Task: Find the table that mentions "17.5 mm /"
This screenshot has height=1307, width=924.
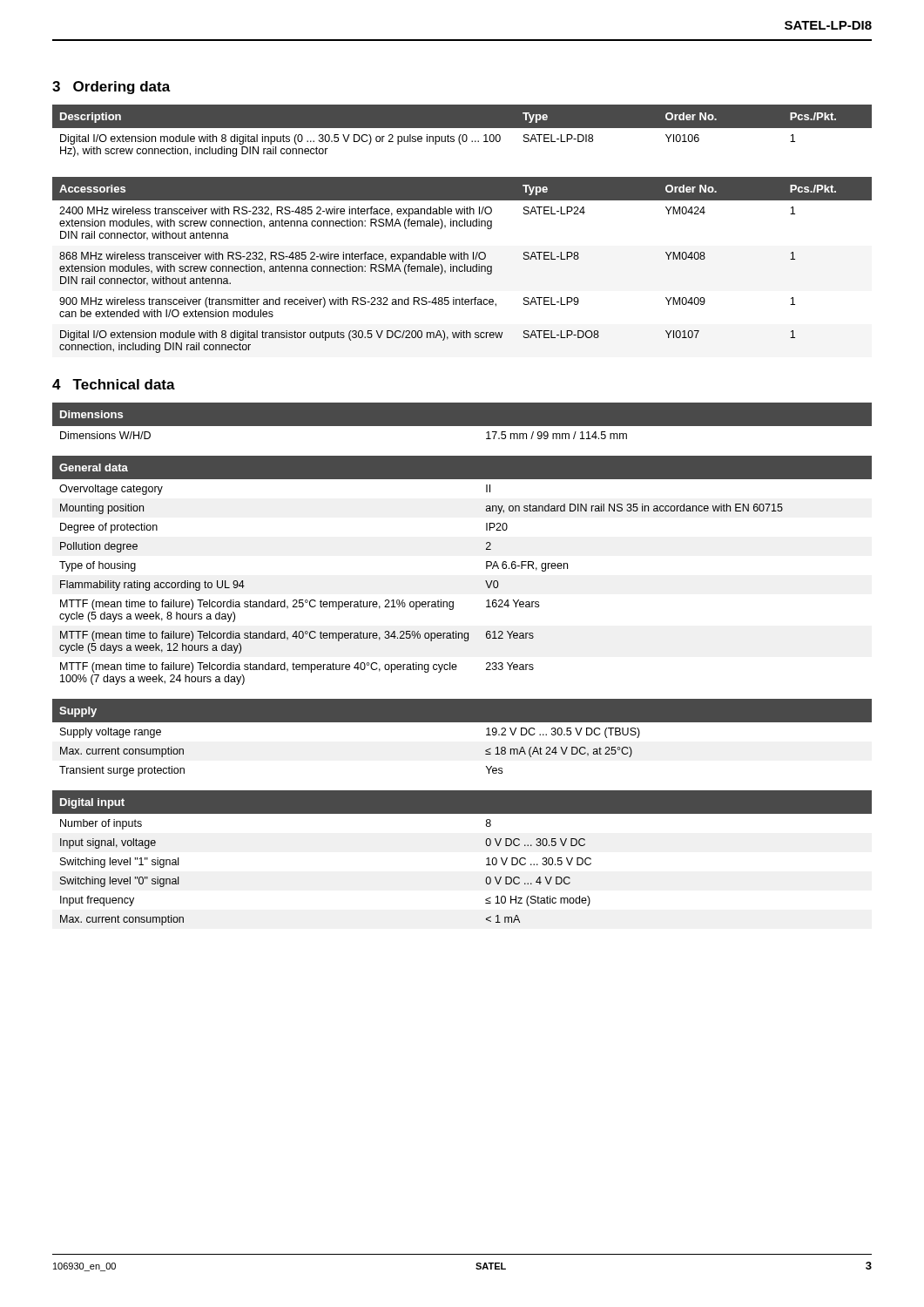Action: [x=462, y=424]
